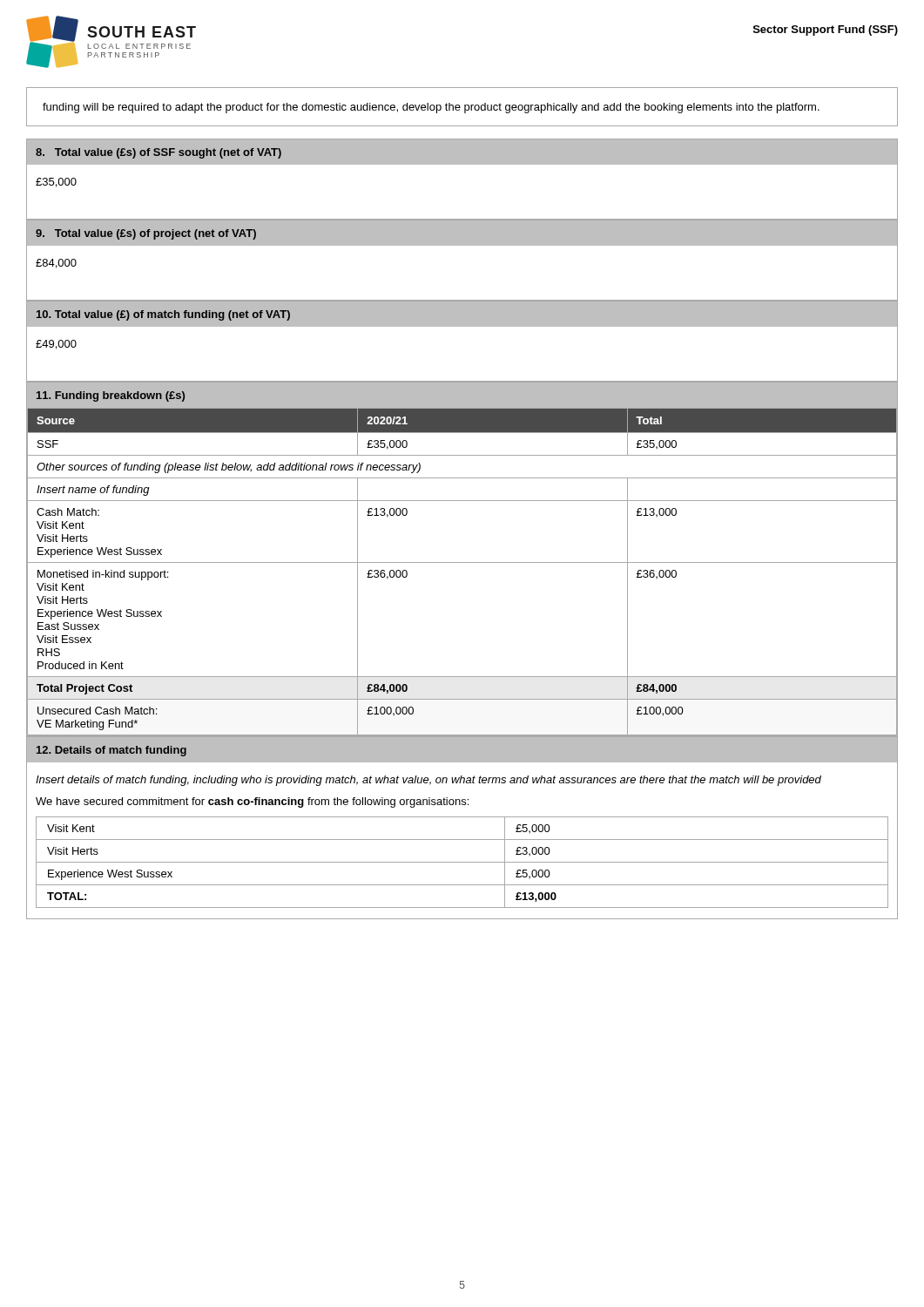The width and height of the screenshot is (924, 1307).
Task: Select the text block containing "Insert details of match funding, including"
Action: coord(428,779)
